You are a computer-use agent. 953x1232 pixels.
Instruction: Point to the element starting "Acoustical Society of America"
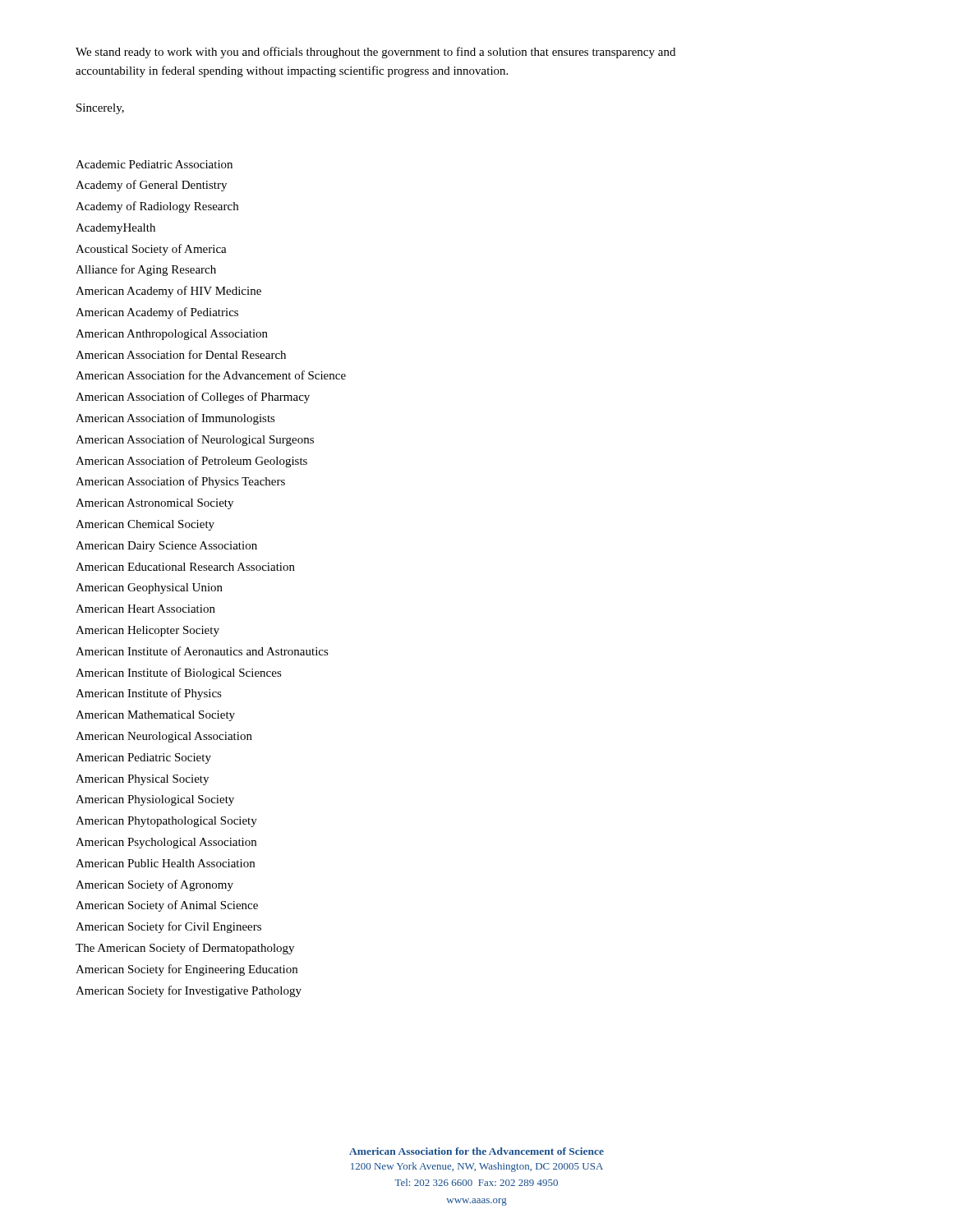pos(151,249)
